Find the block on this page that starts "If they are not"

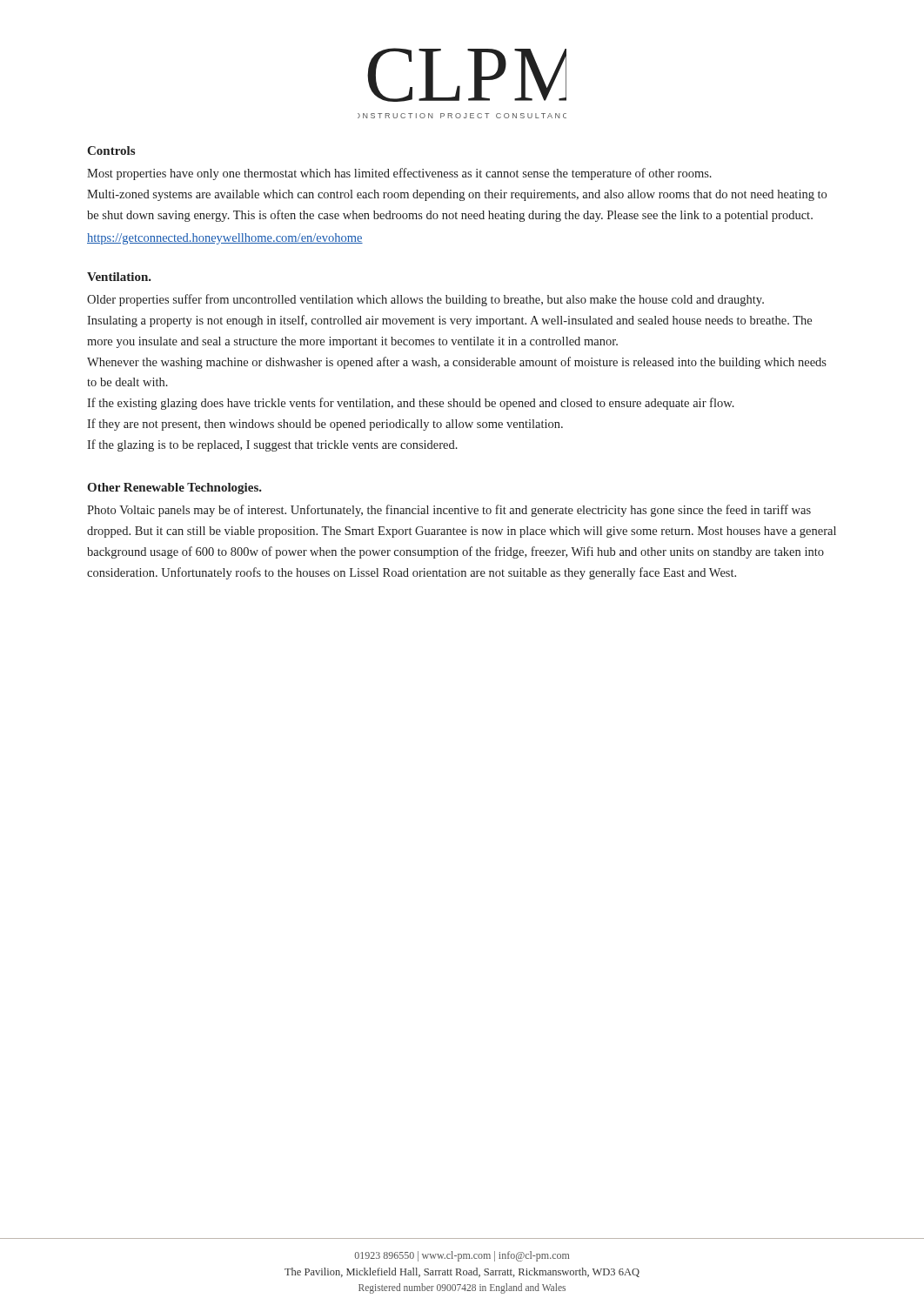325,424
